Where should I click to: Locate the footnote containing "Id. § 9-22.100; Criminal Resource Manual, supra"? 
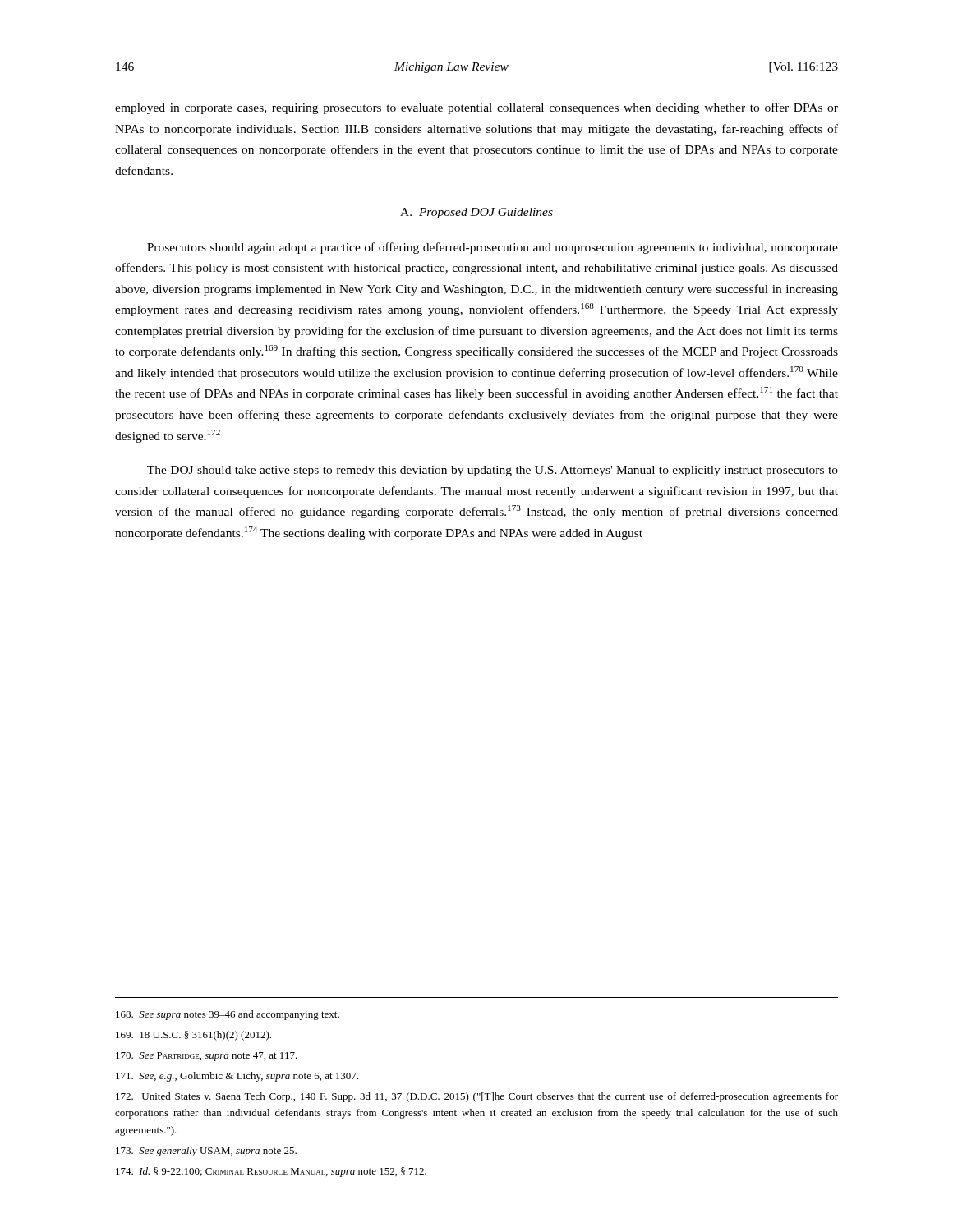click(x=271, y=1171)
